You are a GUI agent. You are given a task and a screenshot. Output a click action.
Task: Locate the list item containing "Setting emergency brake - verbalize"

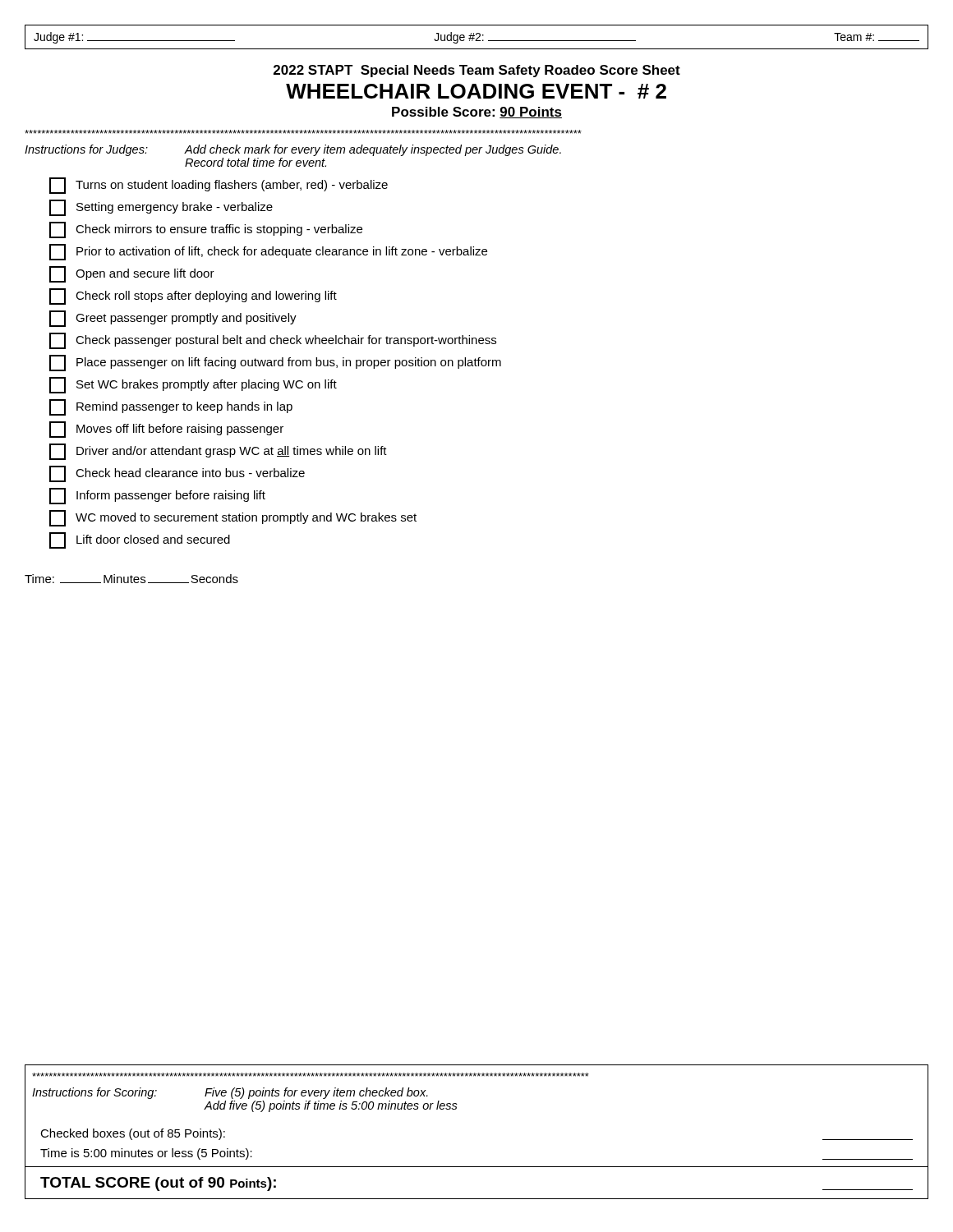coord(161,207)
